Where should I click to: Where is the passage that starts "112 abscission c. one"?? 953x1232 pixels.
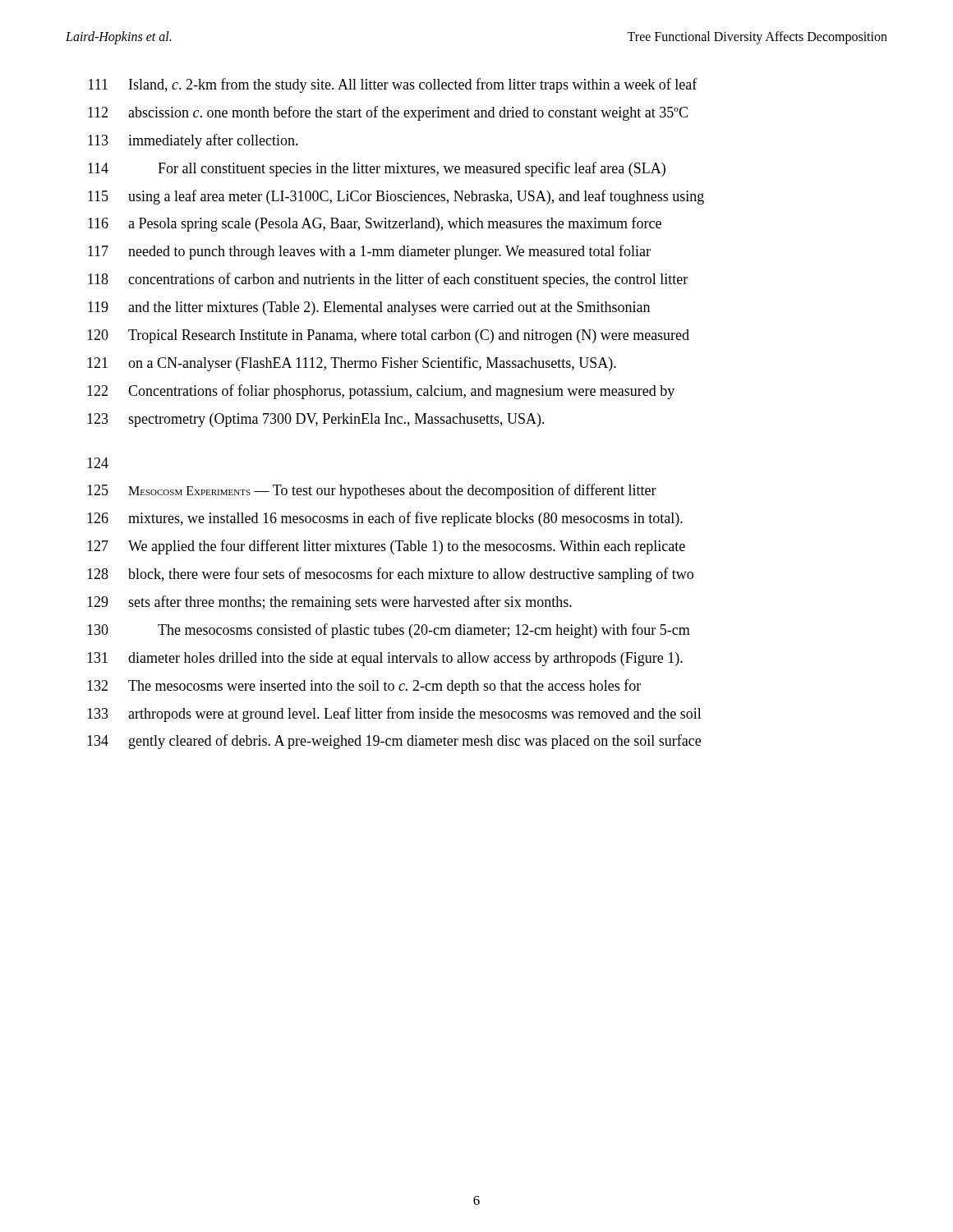(476, 113)
